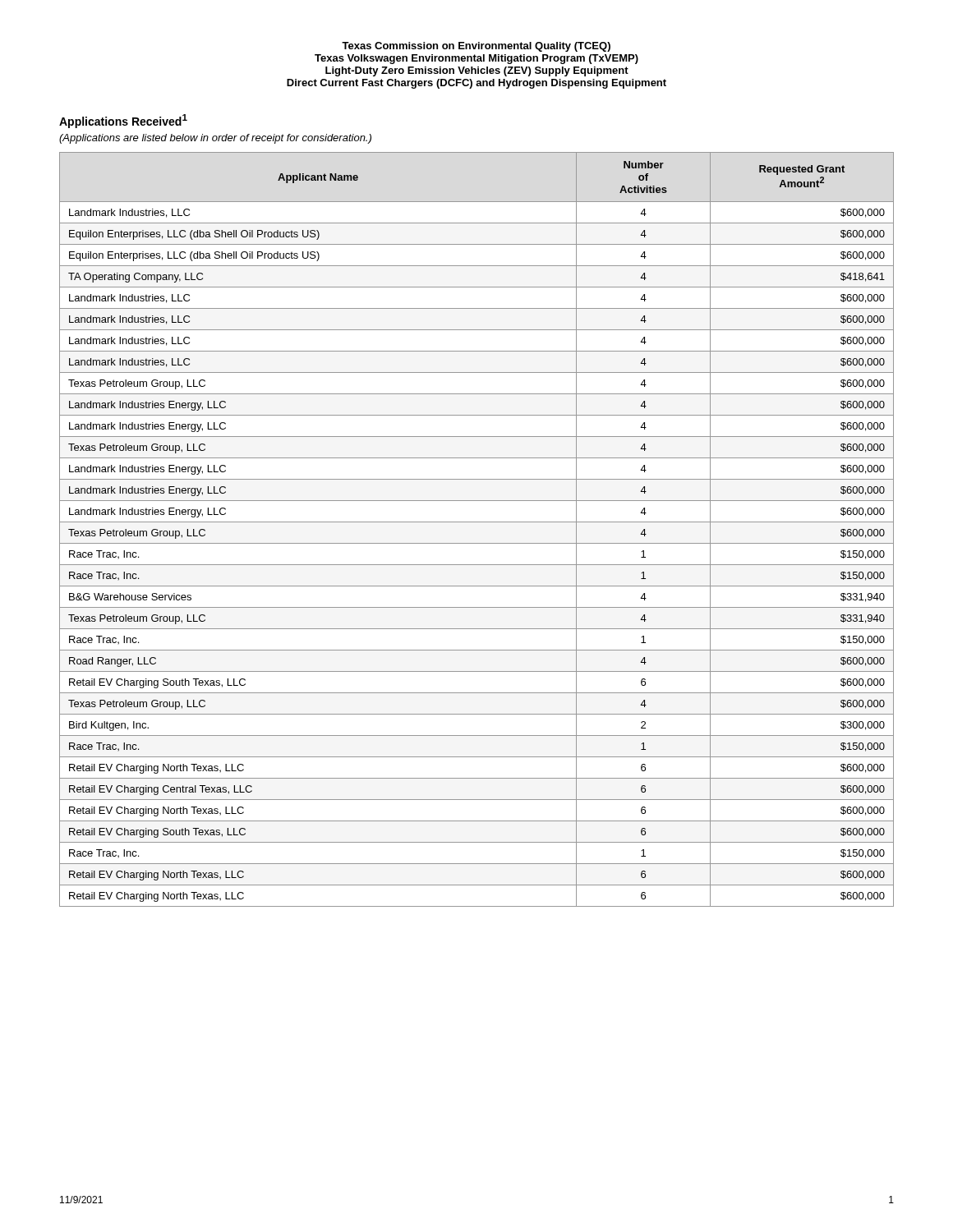Locate the caption that opens with "(Applications are listed below"

[216, 137]
